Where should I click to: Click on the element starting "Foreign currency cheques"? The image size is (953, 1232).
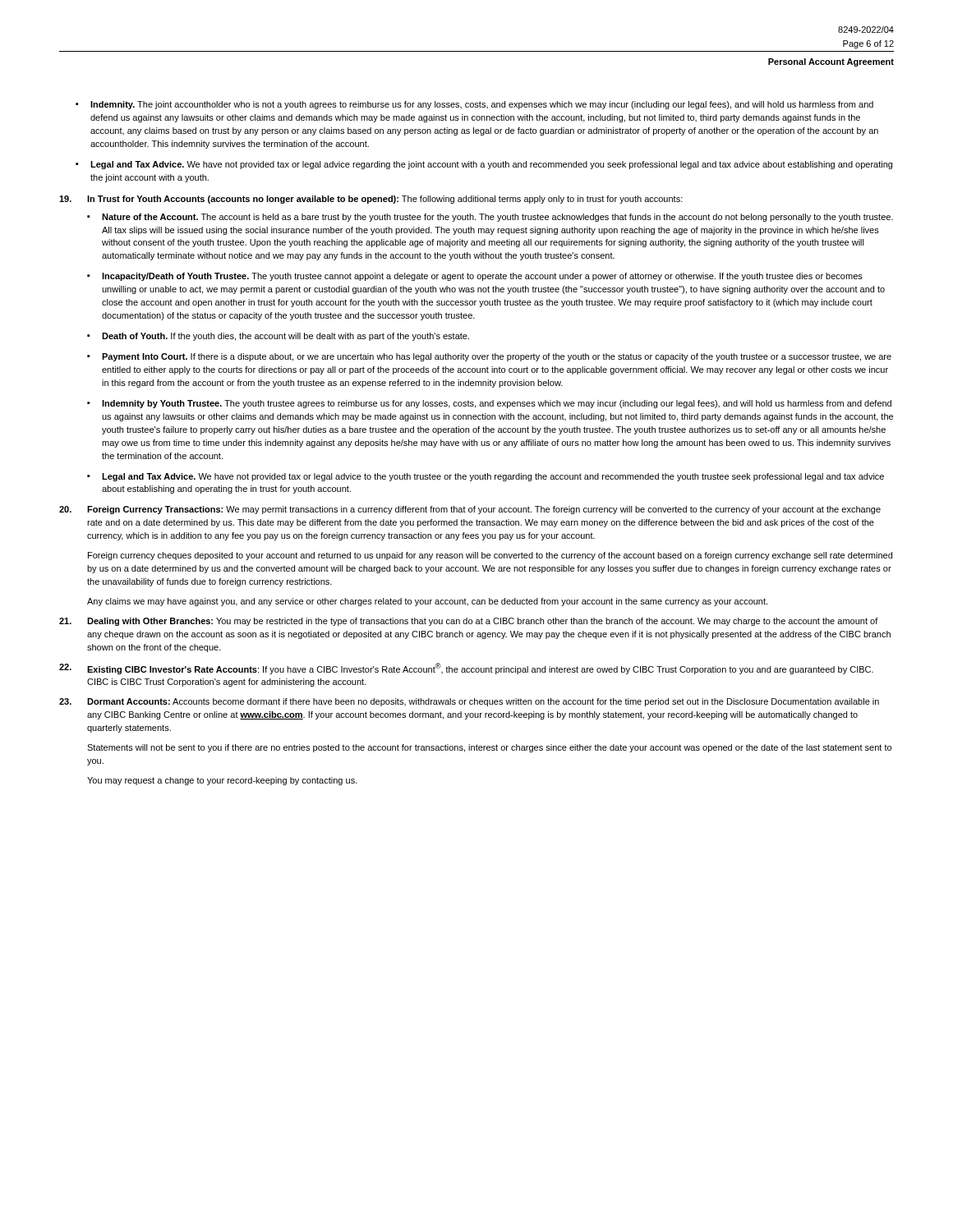pyautogui.click(x=490, y=568)
